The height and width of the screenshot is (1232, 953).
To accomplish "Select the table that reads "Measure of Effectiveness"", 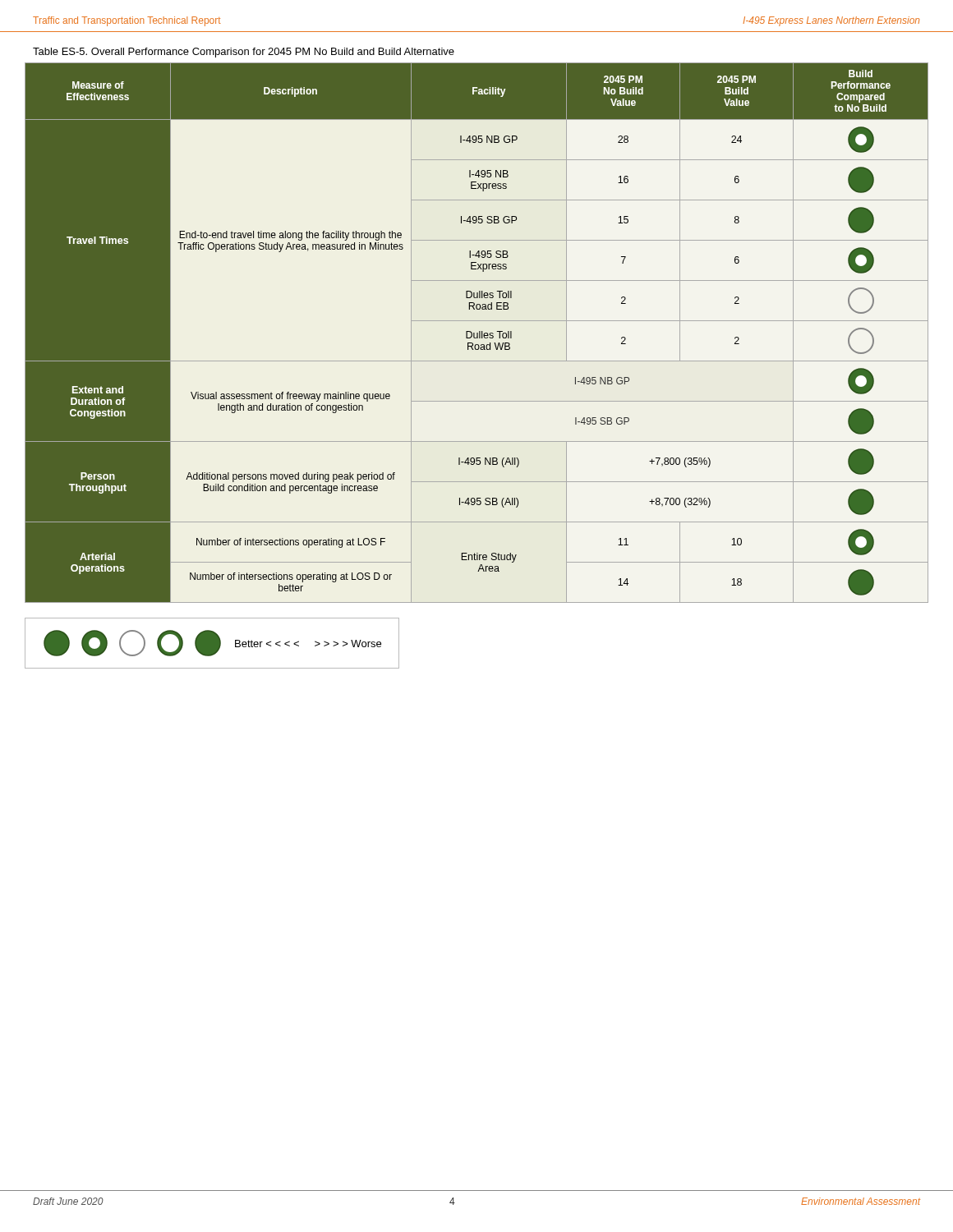I will pos(476,333).
